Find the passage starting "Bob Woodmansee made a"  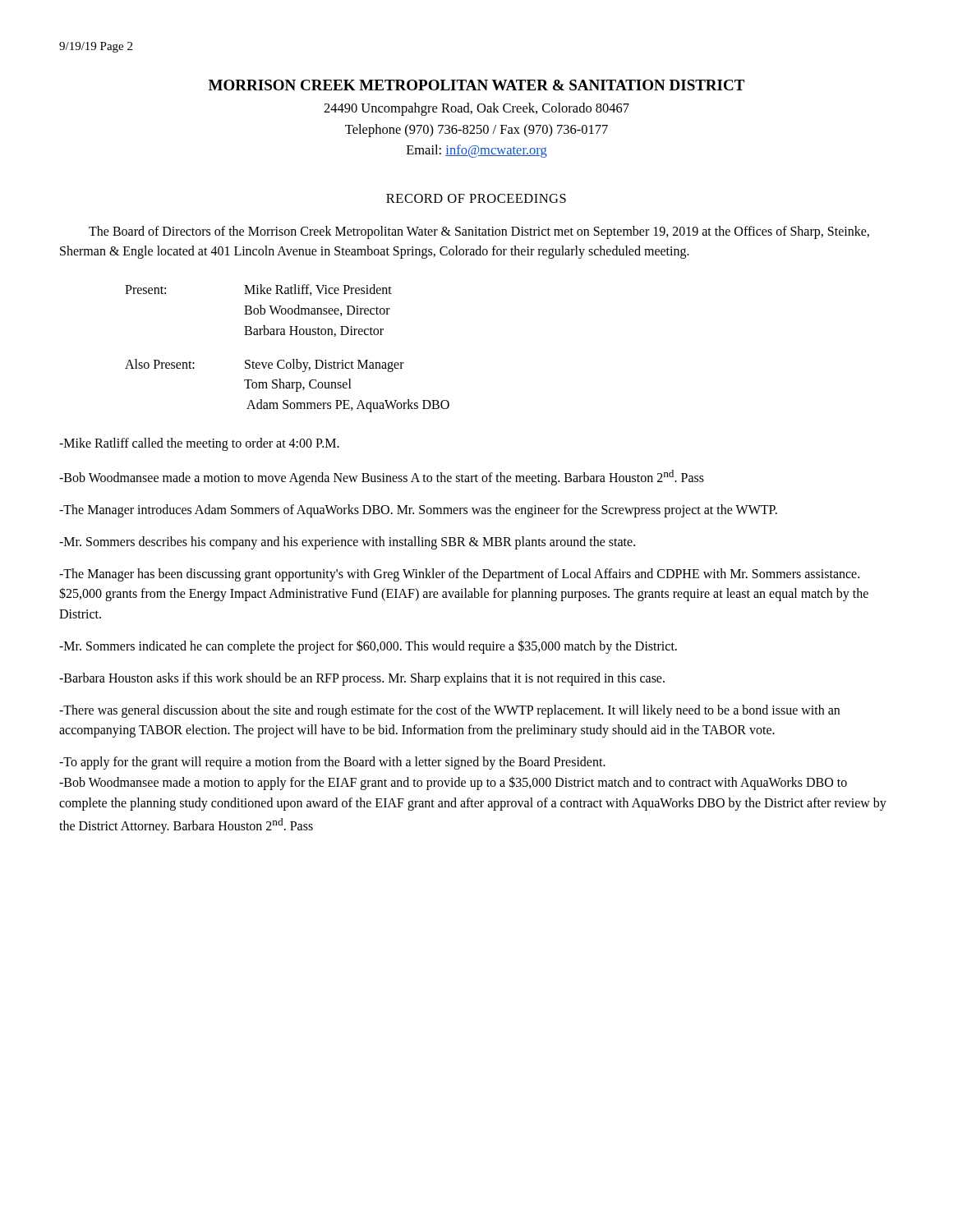pos(382,476)
